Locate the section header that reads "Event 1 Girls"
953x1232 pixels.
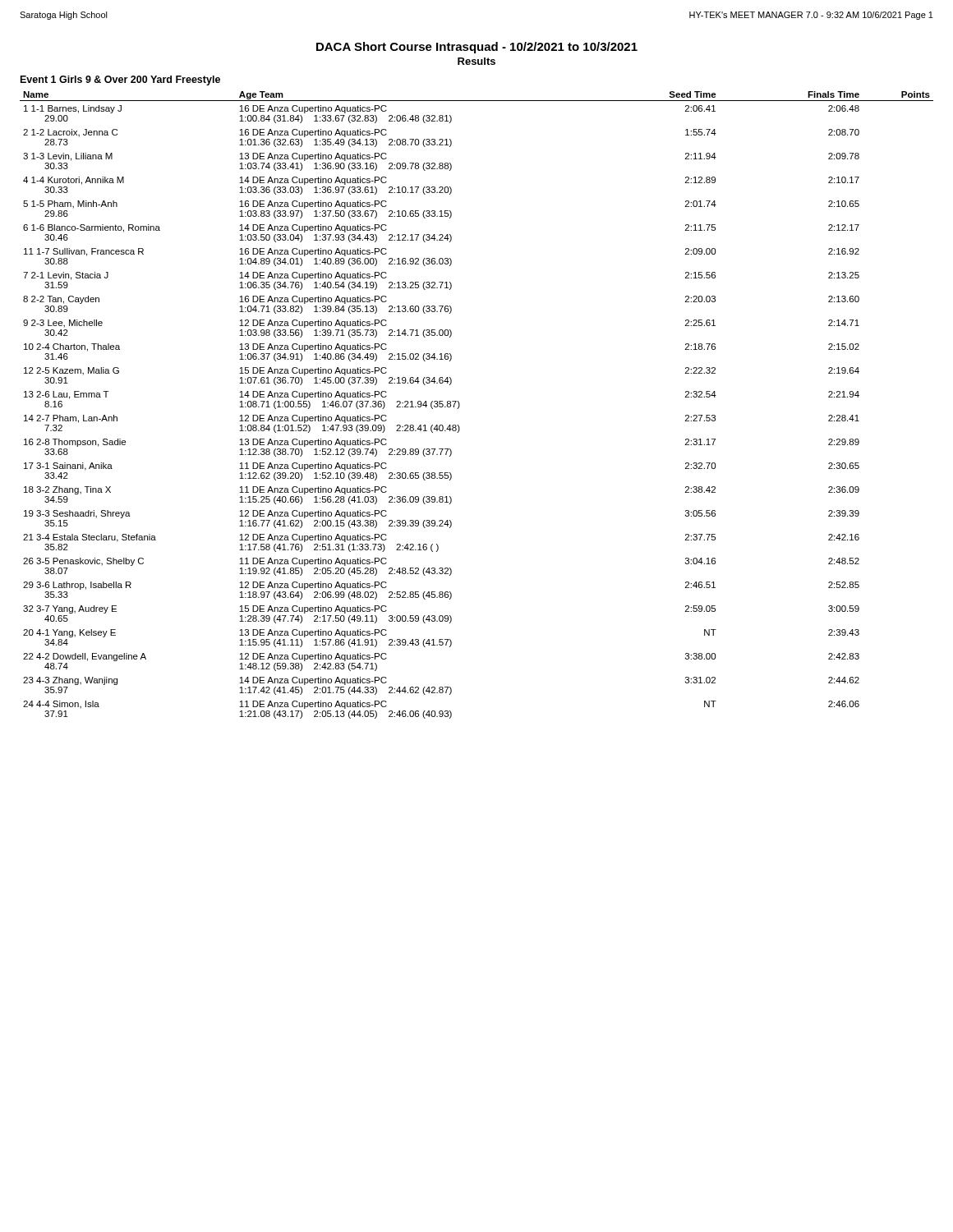tap(120, 80)
